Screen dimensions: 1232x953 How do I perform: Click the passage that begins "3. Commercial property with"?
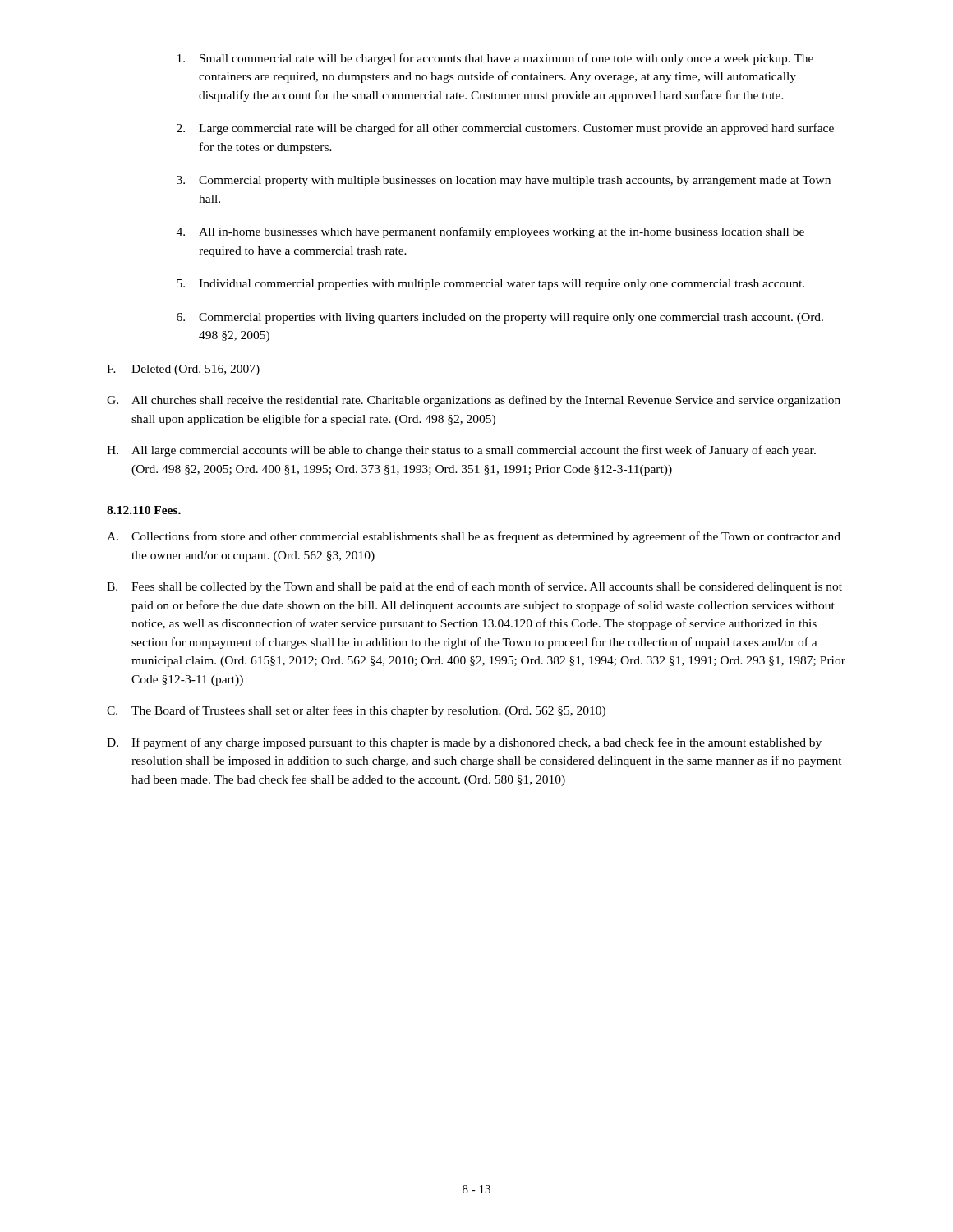[501, 190]
